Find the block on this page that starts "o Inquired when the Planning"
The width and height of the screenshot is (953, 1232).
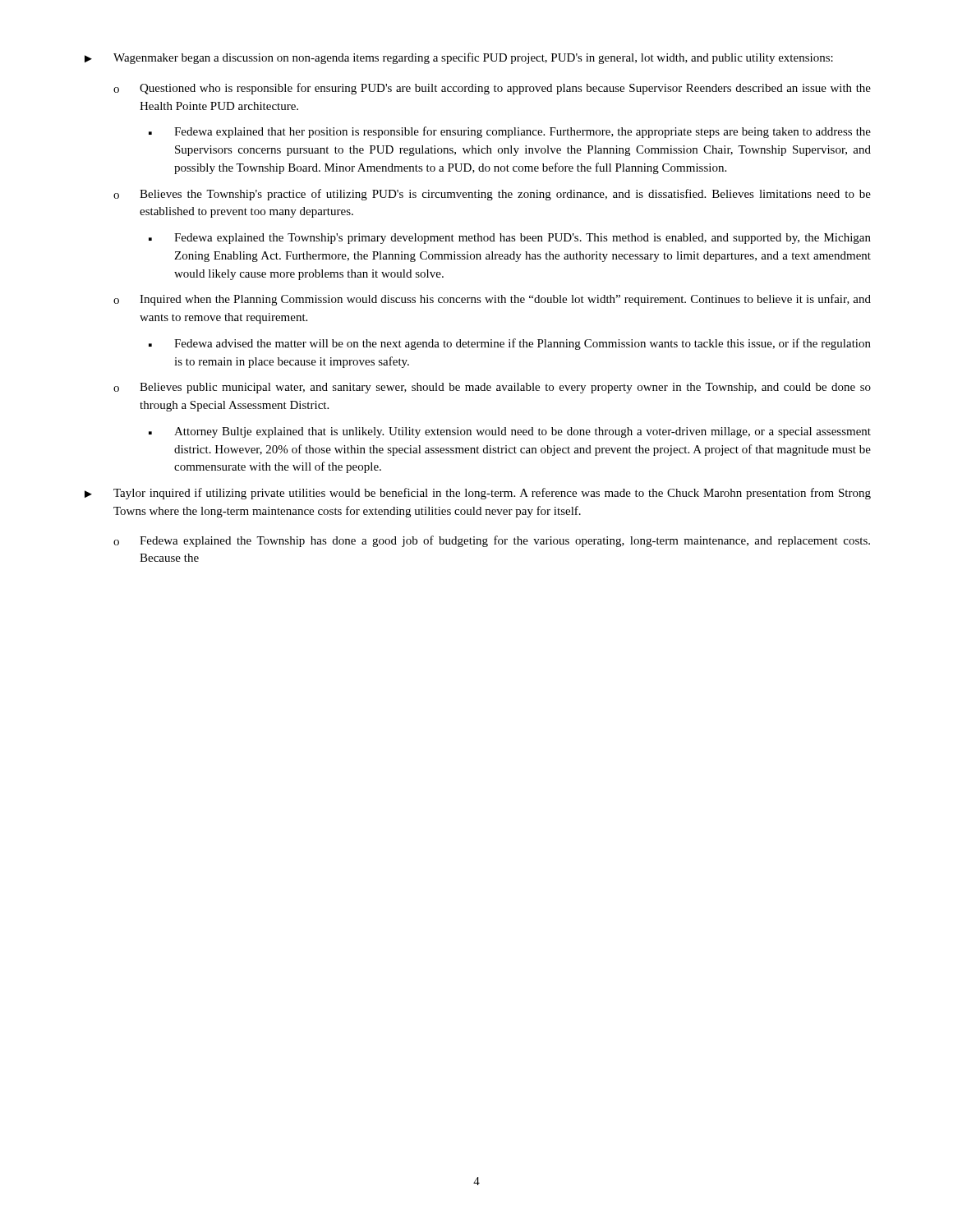coord(492,309)
